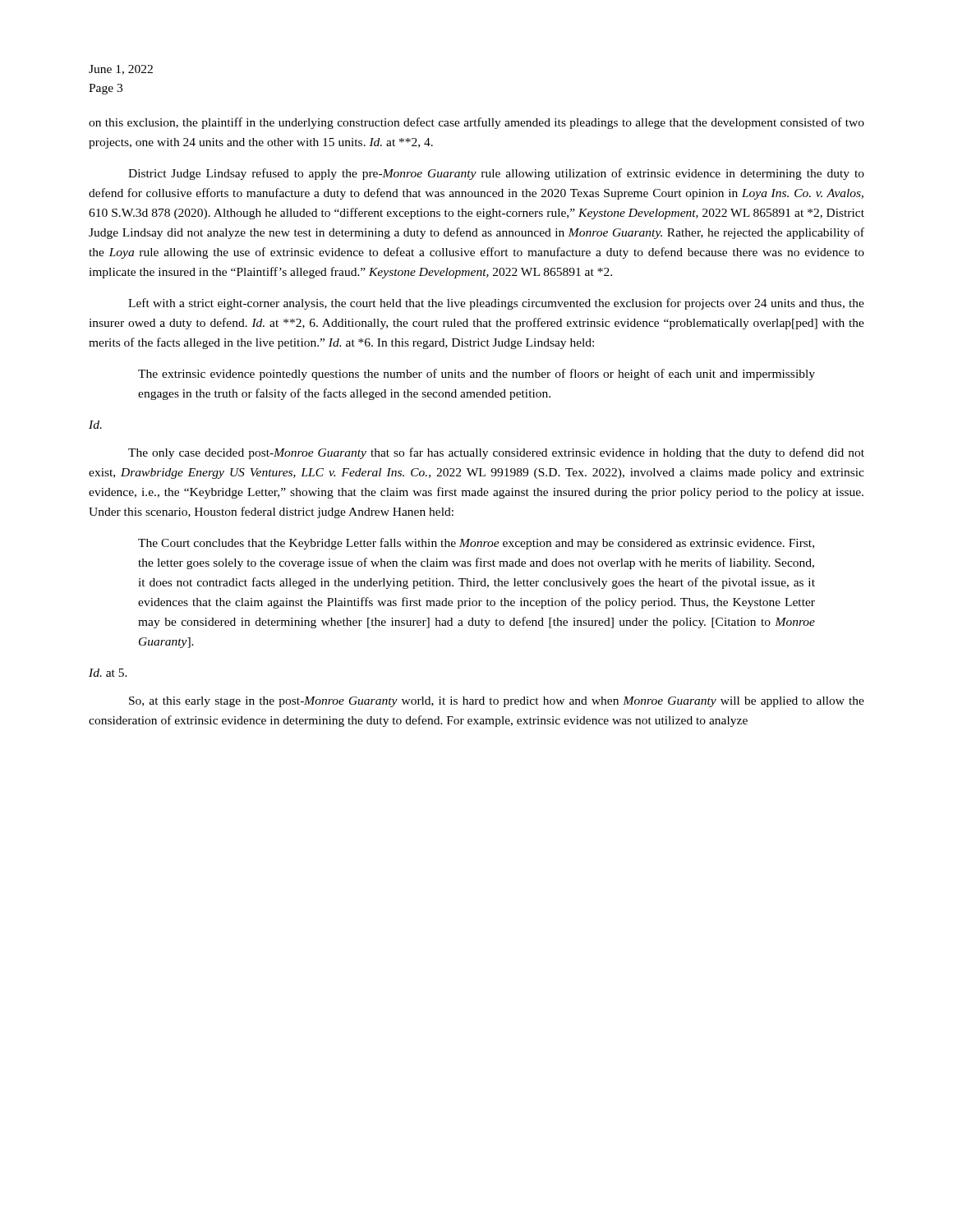Viewport: 953px width, 1232px height.
Task: Click on the block starting "The extrinsic evidence pointedly"
Action: 476,383
